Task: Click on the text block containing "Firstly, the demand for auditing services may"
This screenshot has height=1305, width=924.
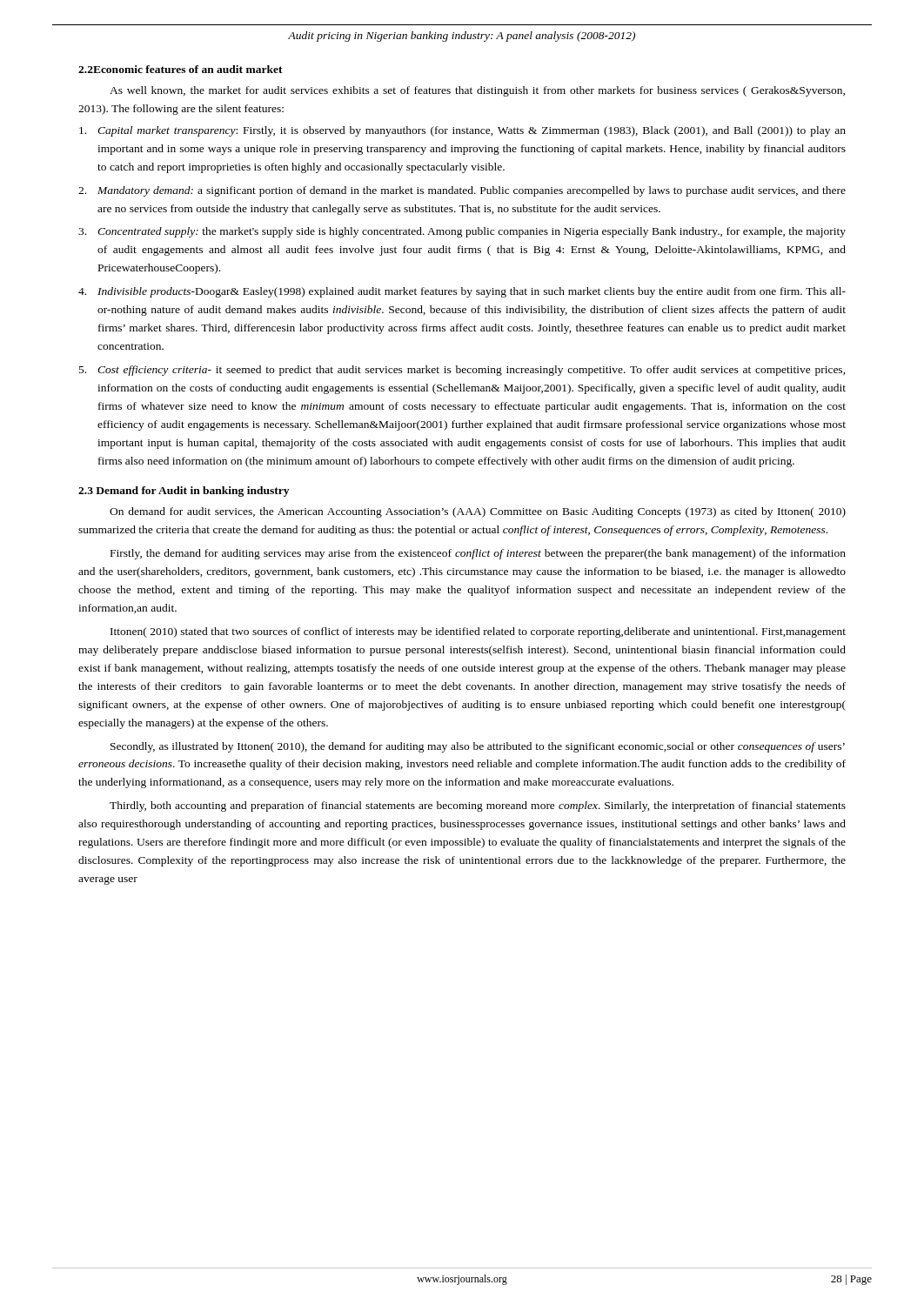Action: pos(462,580)
